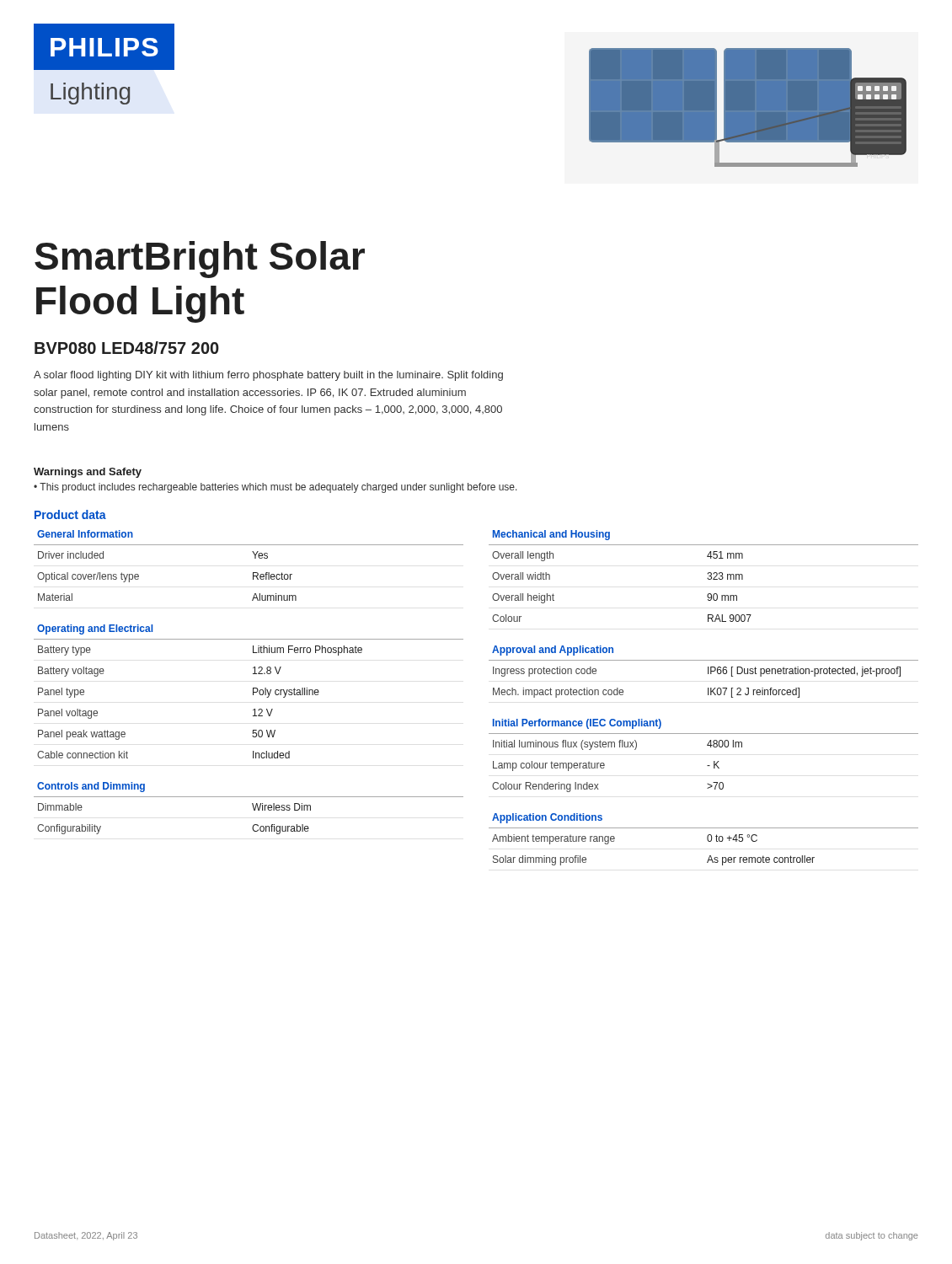The height and width of the screenshot is (1264, 952).
Task: Select the text starting "A solar flood lighting DIY"
Action: point(269,401)
